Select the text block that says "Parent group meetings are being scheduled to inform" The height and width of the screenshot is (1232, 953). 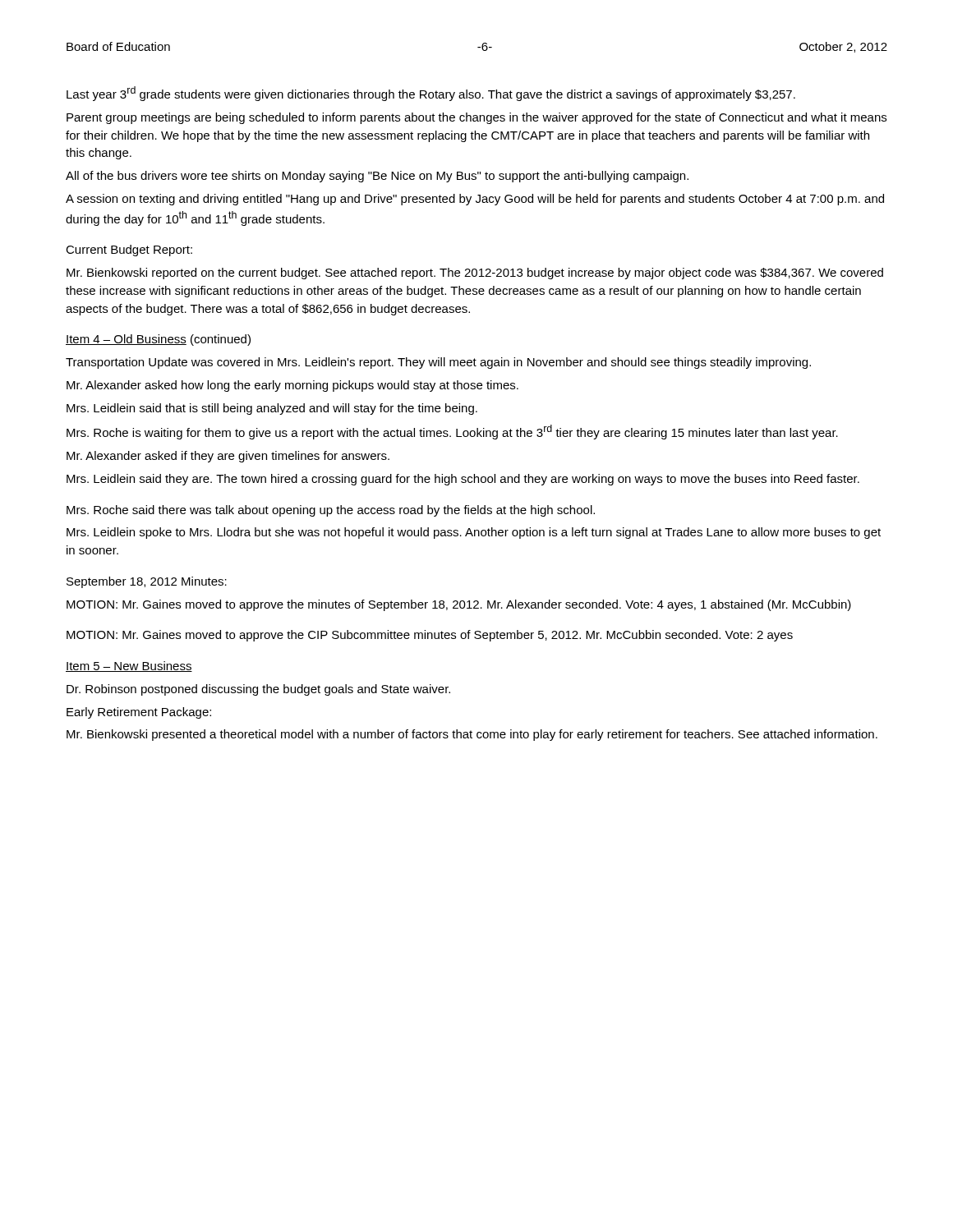(476, 135)
